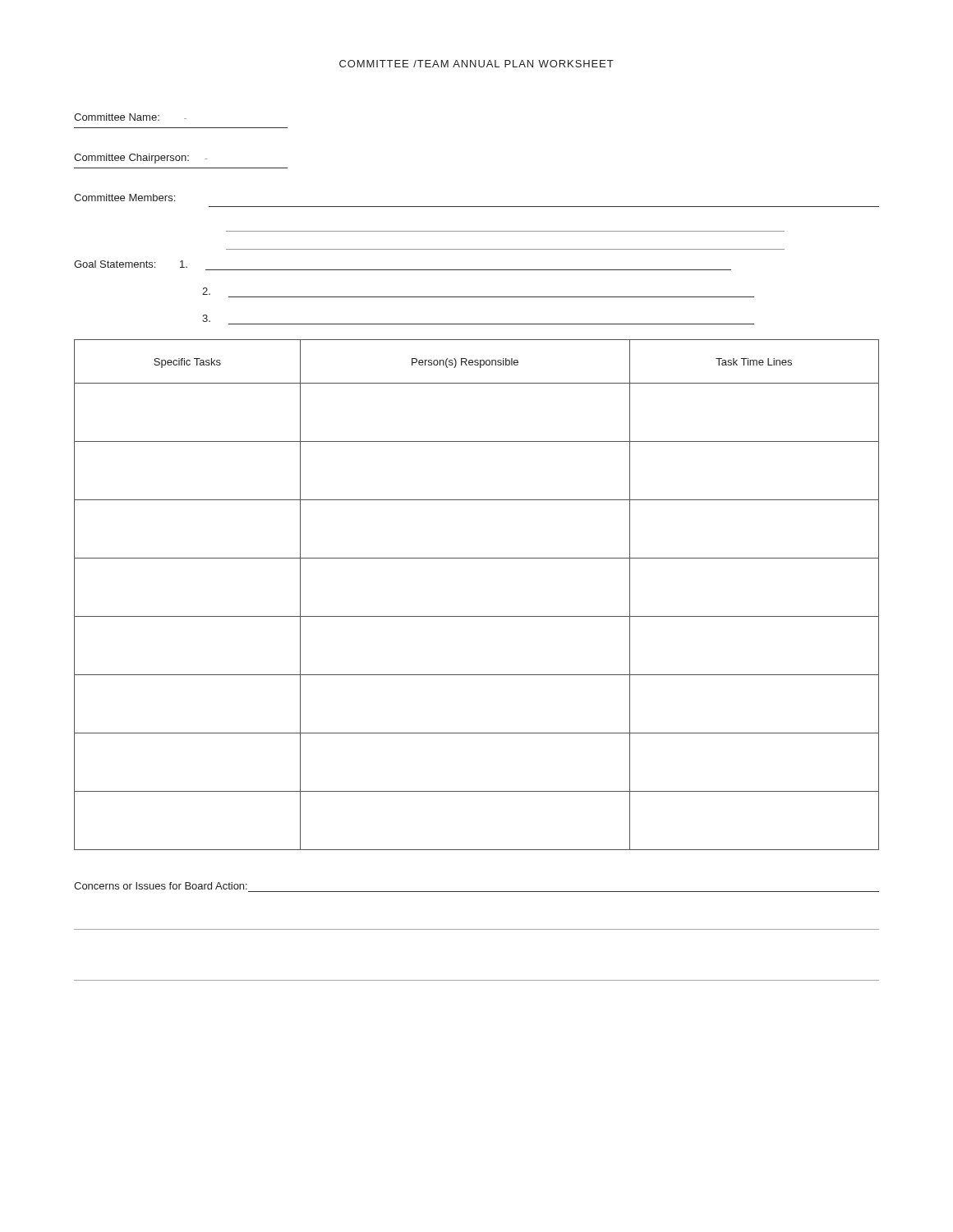Locate the text "Concerns or Issues for Board Action:"
This screenshot has height=1232, width=953.
(x=476, y=886)
